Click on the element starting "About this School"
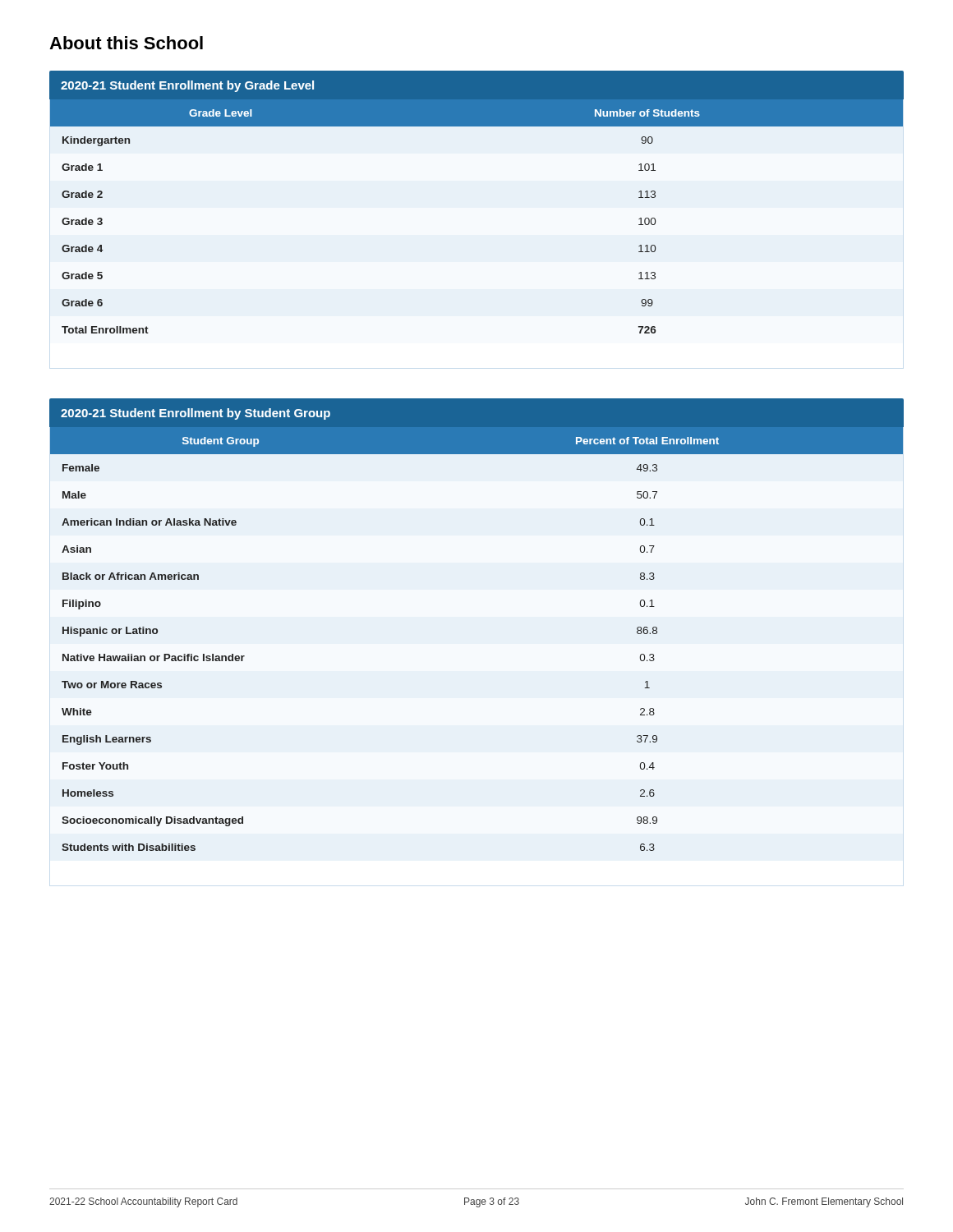The image size is (953, 1232). (127, 43)
